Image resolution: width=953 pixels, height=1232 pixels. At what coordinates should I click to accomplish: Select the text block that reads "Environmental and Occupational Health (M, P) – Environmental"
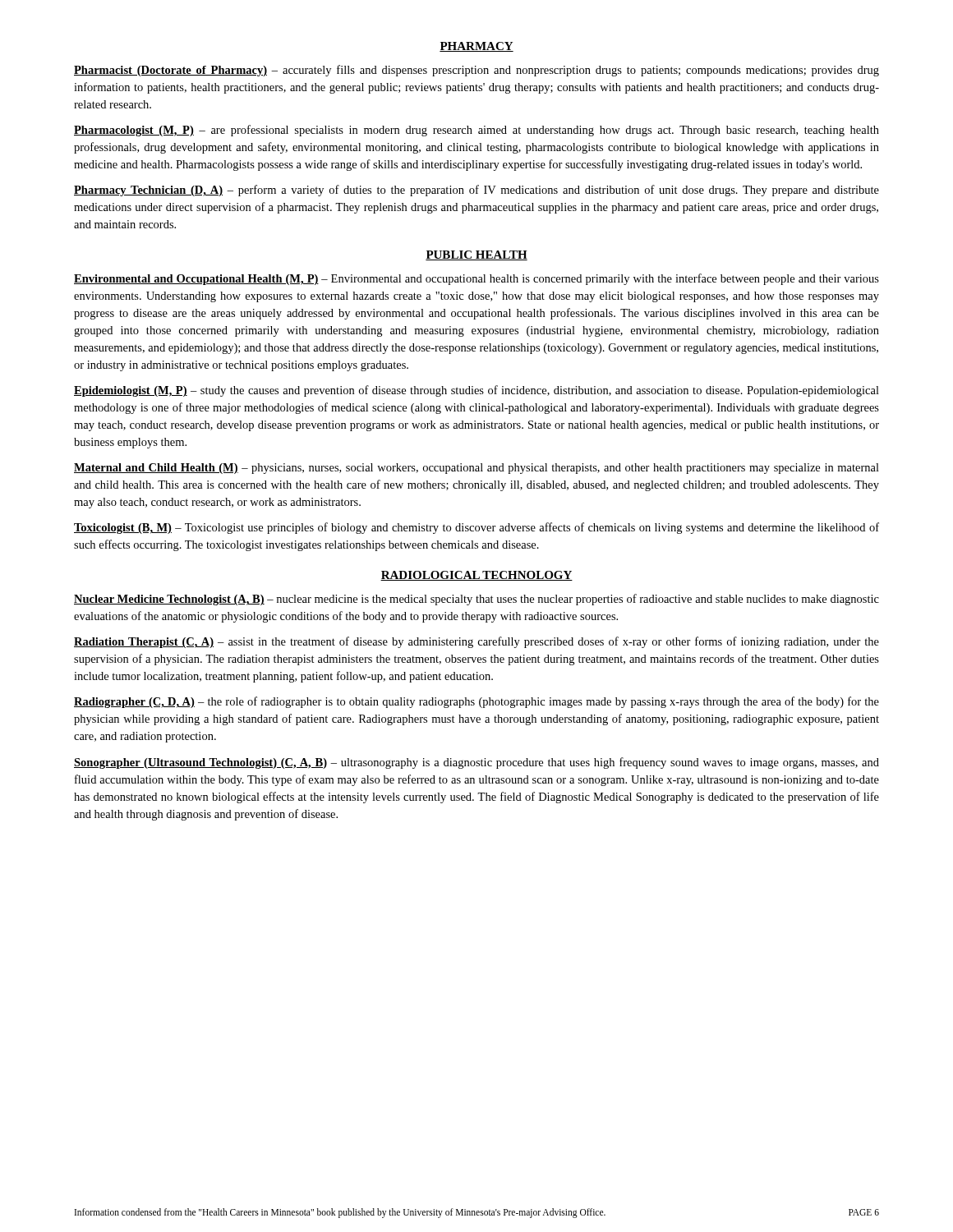(476, 322)
